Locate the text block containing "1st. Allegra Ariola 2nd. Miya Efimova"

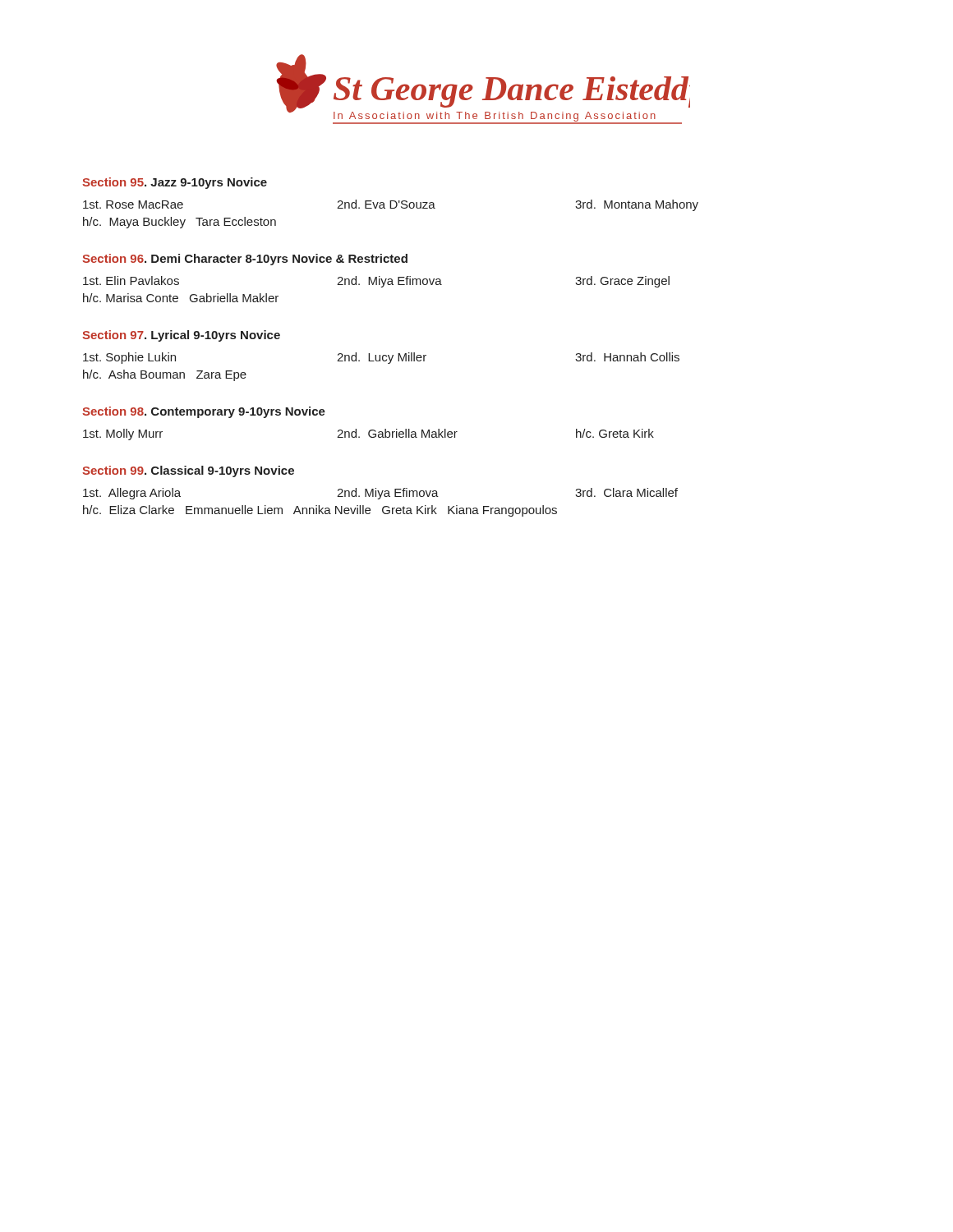coord(380,494)
